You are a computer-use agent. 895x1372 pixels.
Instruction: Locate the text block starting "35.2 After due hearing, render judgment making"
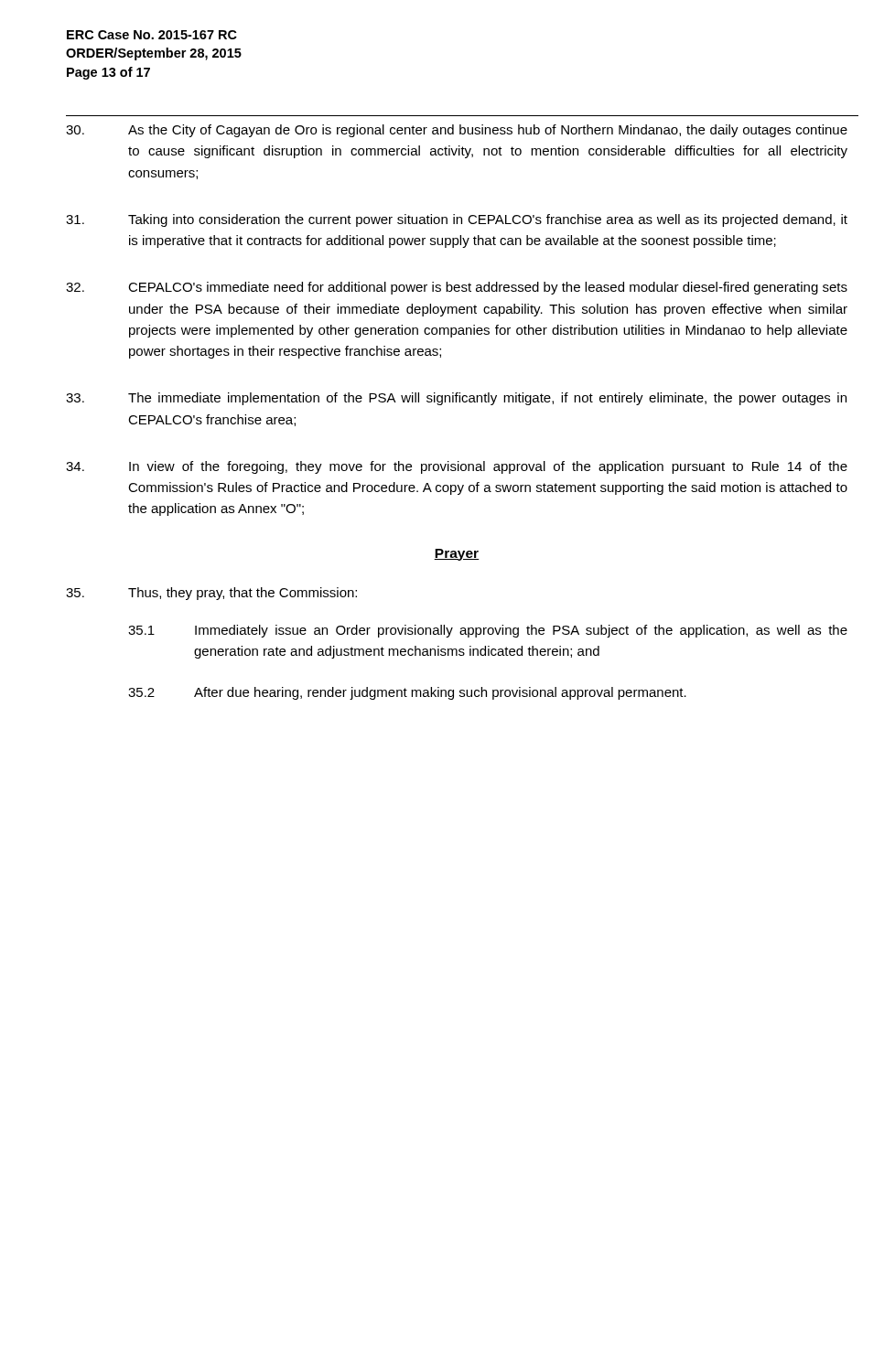coord(488,692)
